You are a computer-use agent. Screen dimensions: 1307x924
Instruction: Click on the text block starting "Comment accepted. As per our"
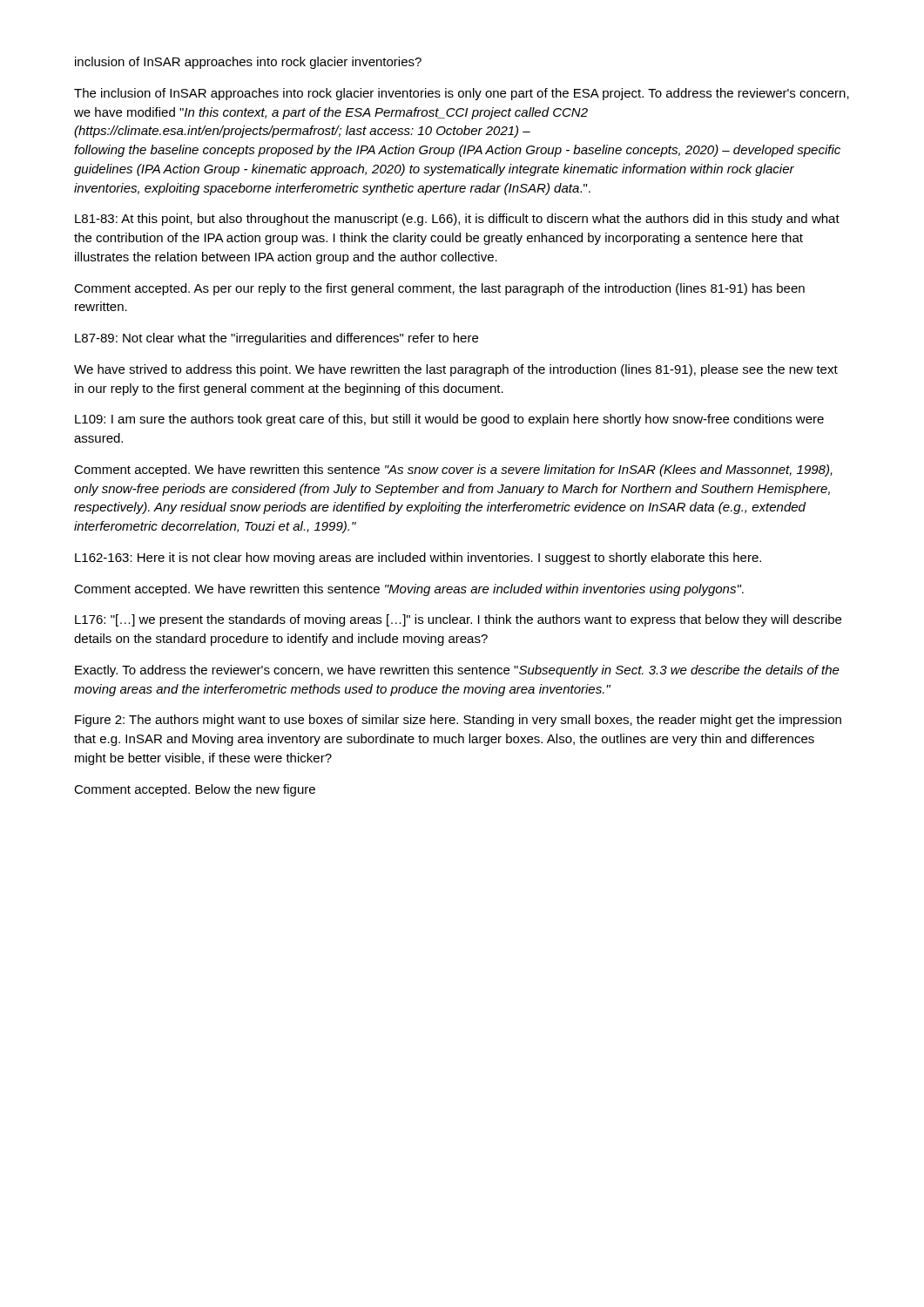440,297
